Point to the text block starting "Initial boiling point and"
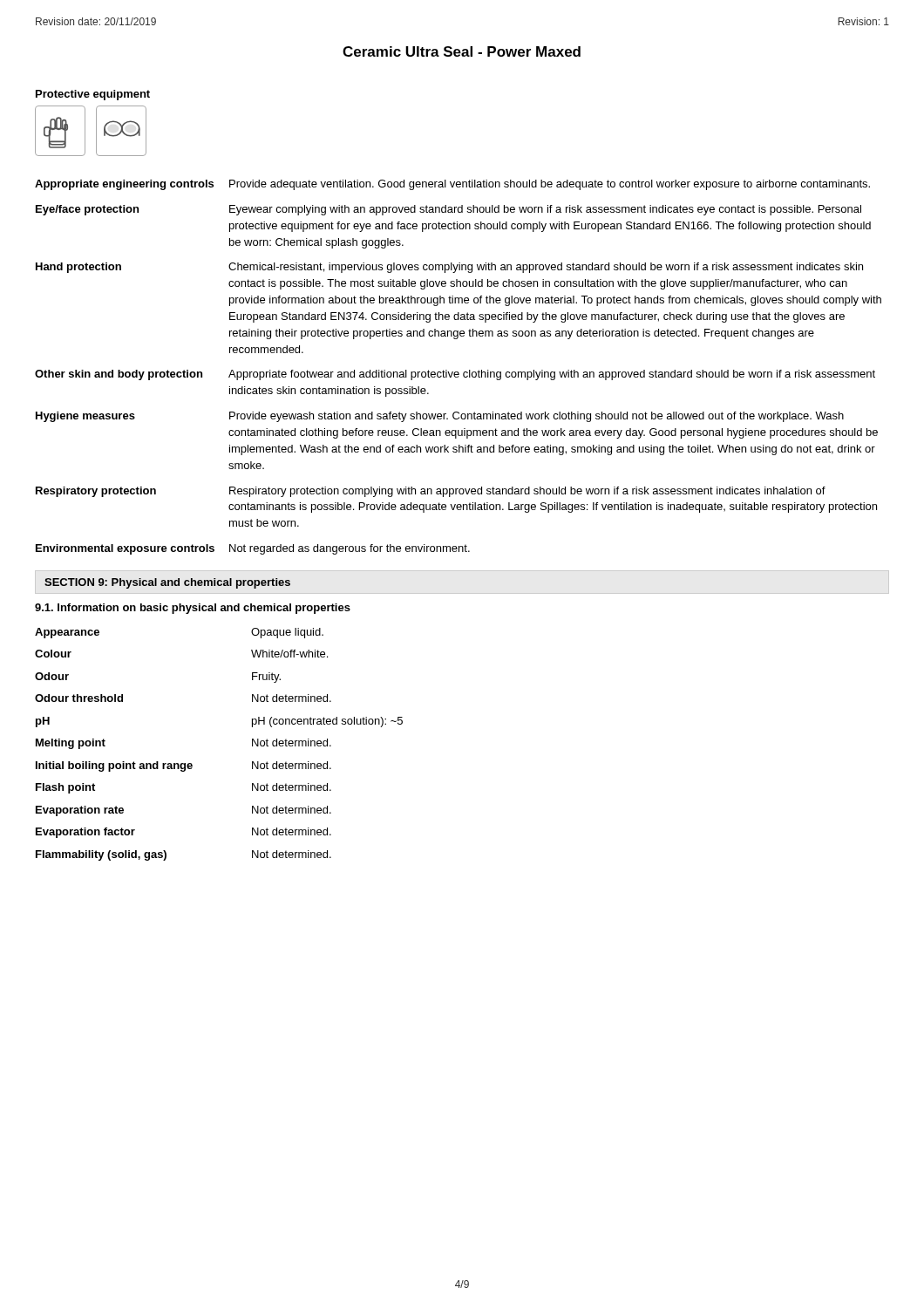The image size is (924, 1308). (183, 766)
